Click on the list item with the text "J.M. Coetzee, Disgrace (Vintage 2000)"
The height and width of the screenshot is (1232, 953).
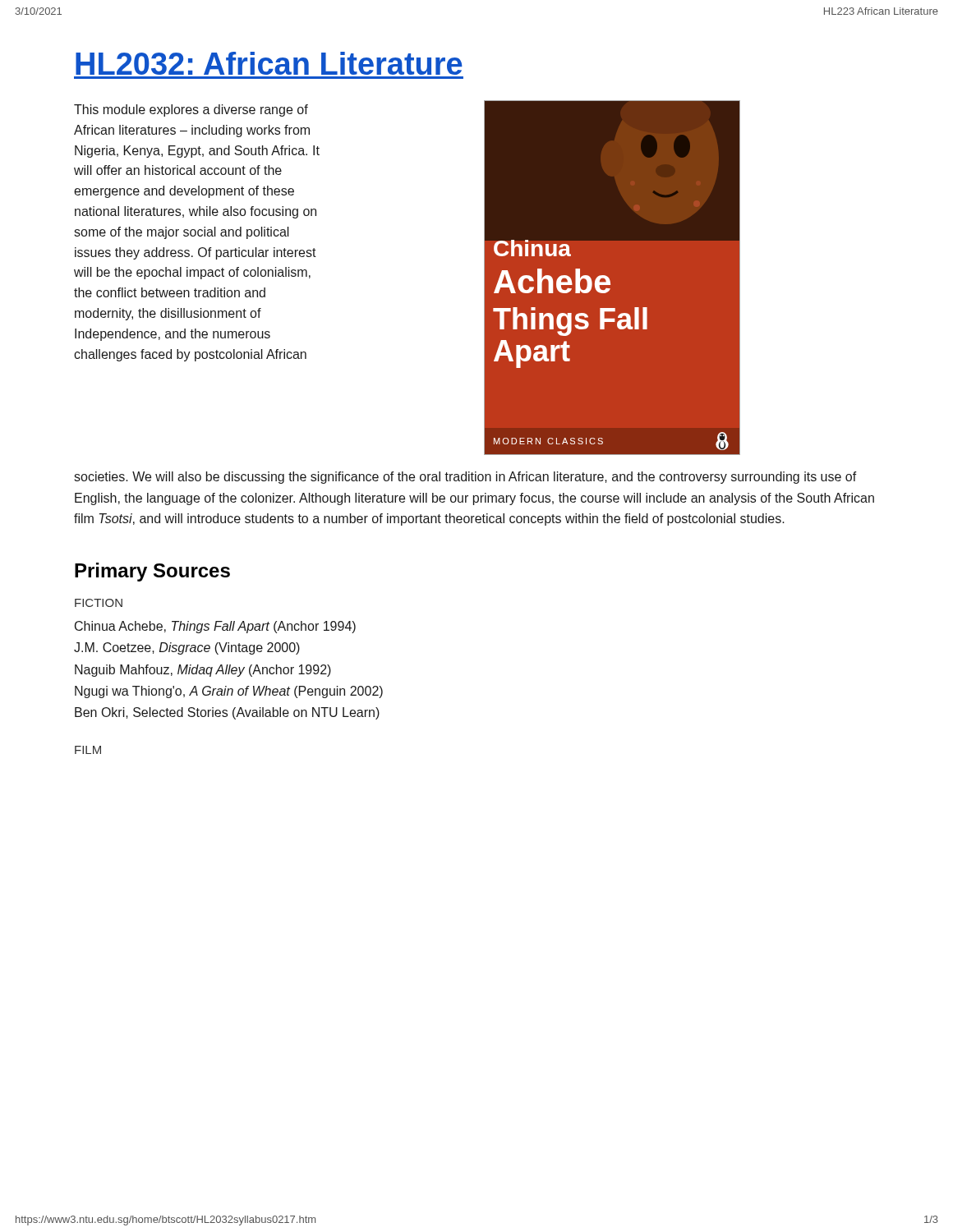[187, 648]
